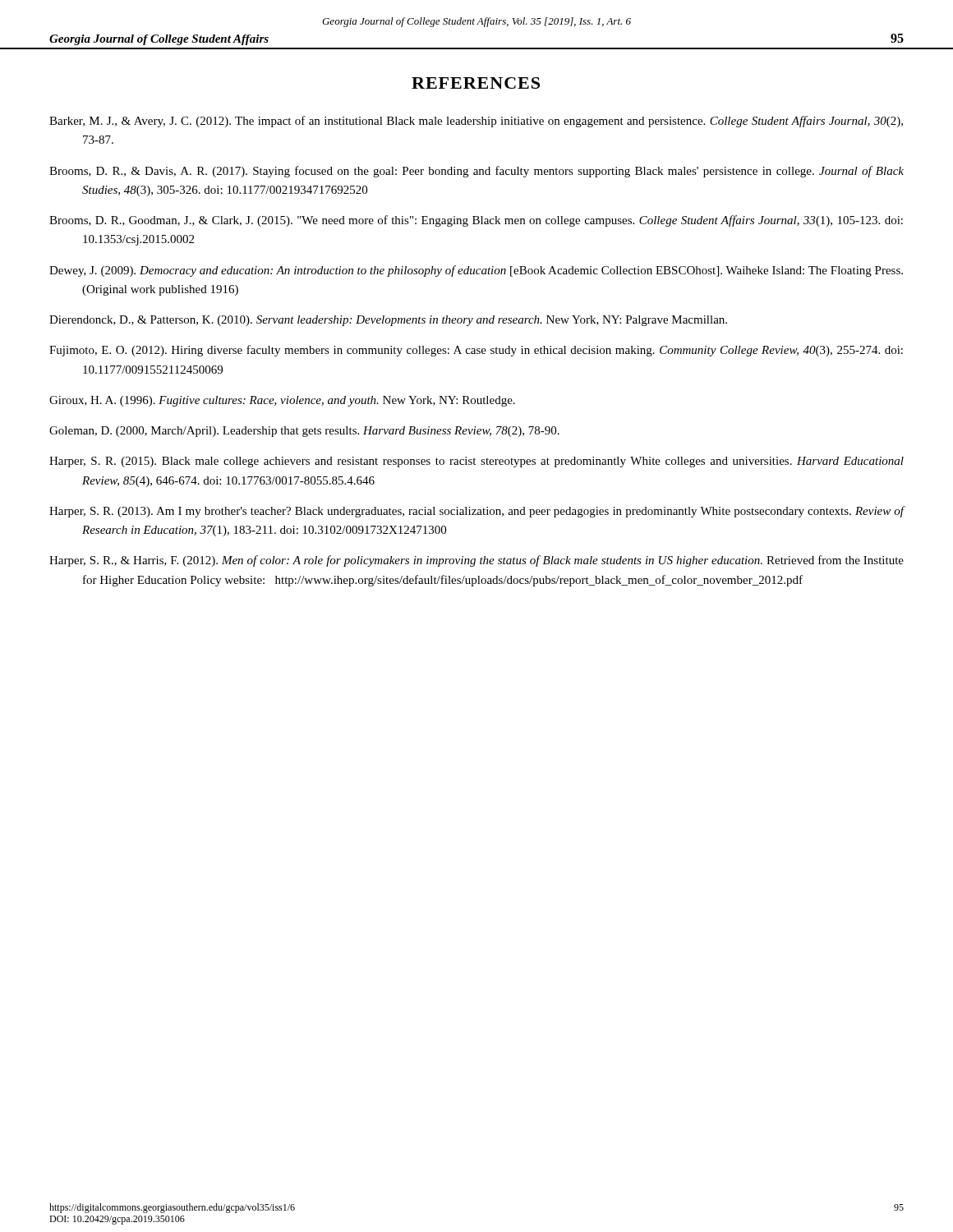
Task: Point to the region starting "Brooms, D. R., Goodman,"
Action: coord(476,230)
